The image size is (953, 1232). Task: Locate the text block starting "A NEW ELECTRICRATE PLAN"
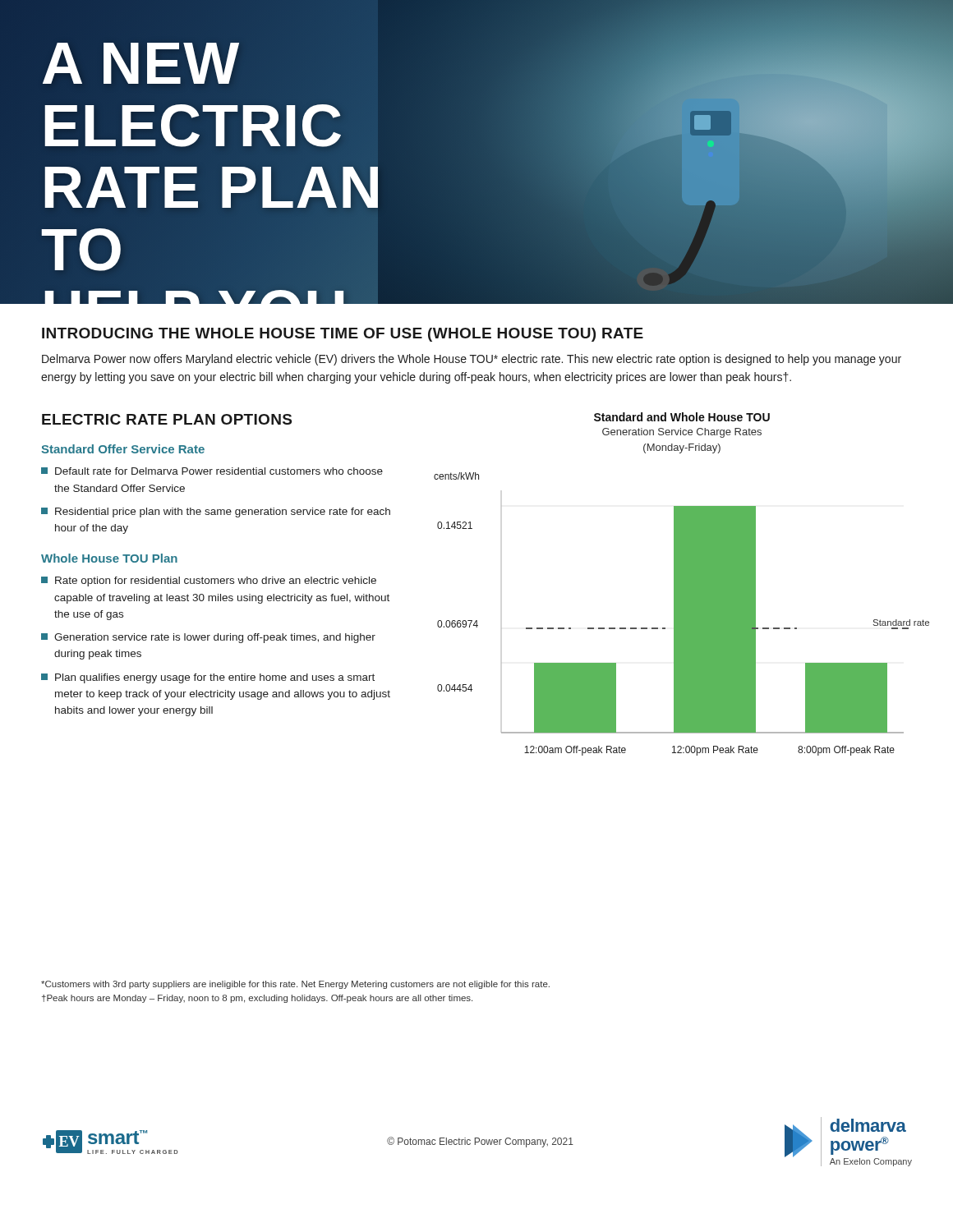pyautogui.click(x=255, y=219)
